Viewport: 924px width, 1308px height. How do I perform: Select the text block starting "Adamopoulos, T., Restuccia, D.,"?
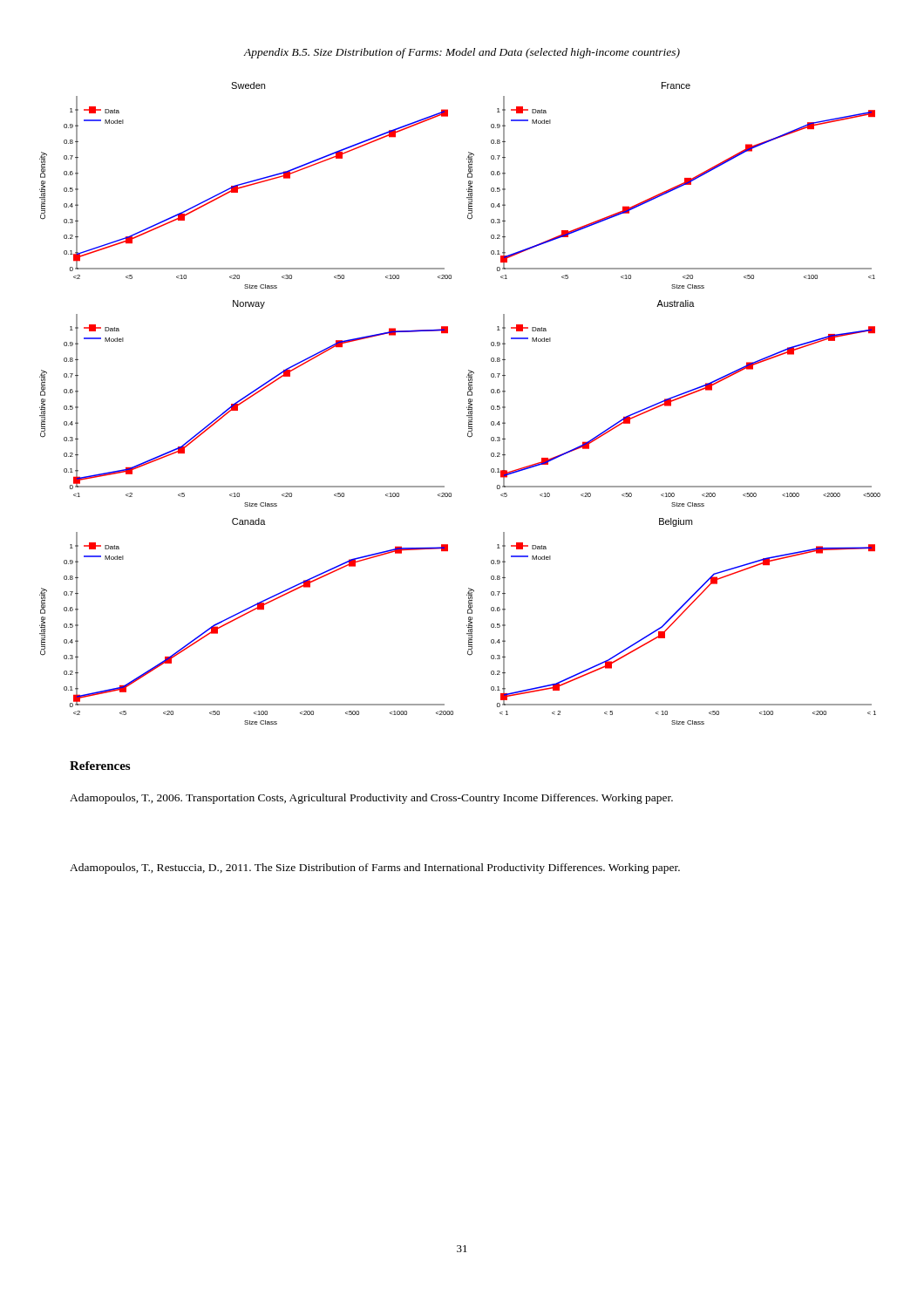tap(375, 867)
